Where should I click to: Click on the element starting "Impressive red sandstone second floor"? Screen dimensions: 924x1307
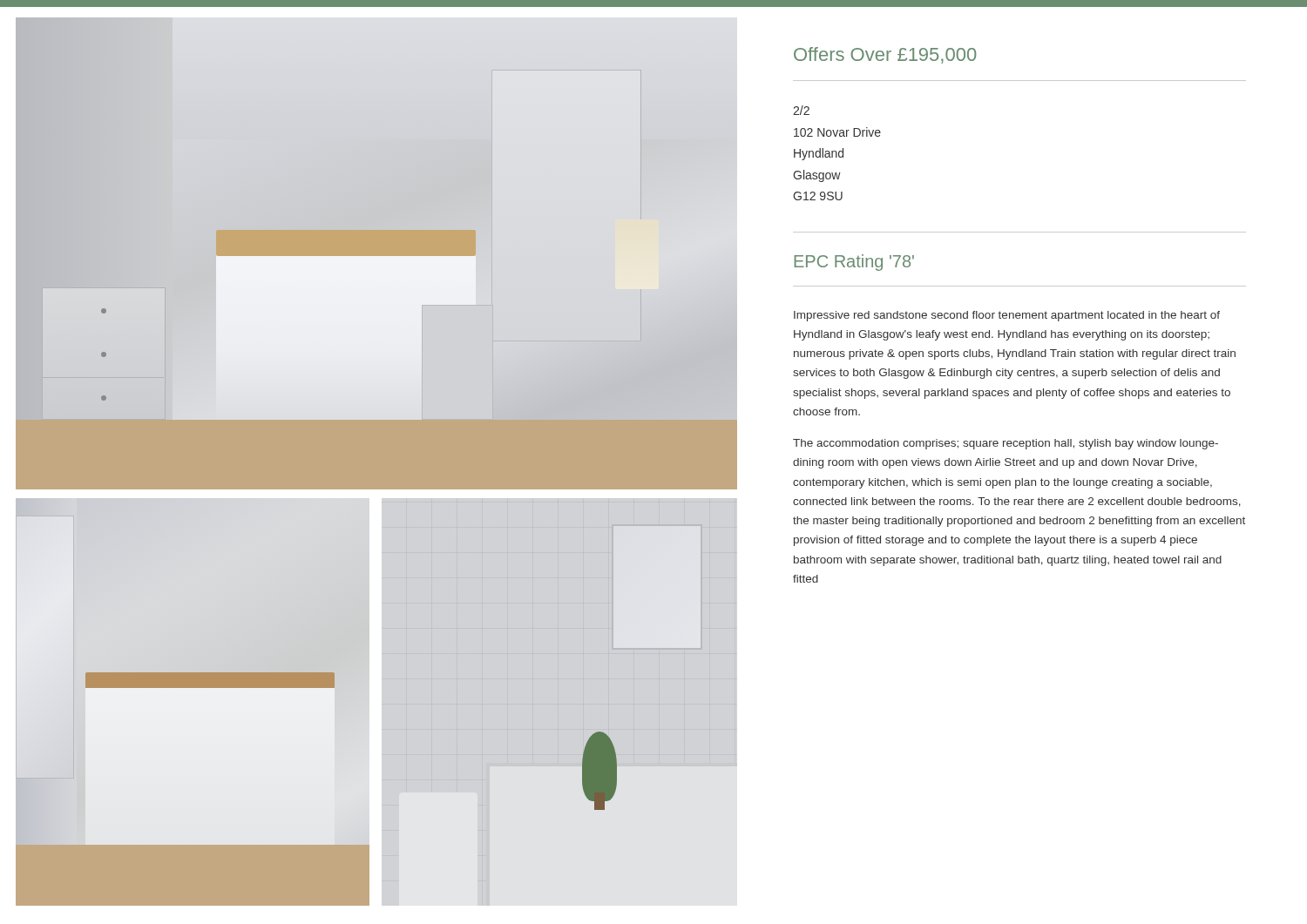point(1019,447)
